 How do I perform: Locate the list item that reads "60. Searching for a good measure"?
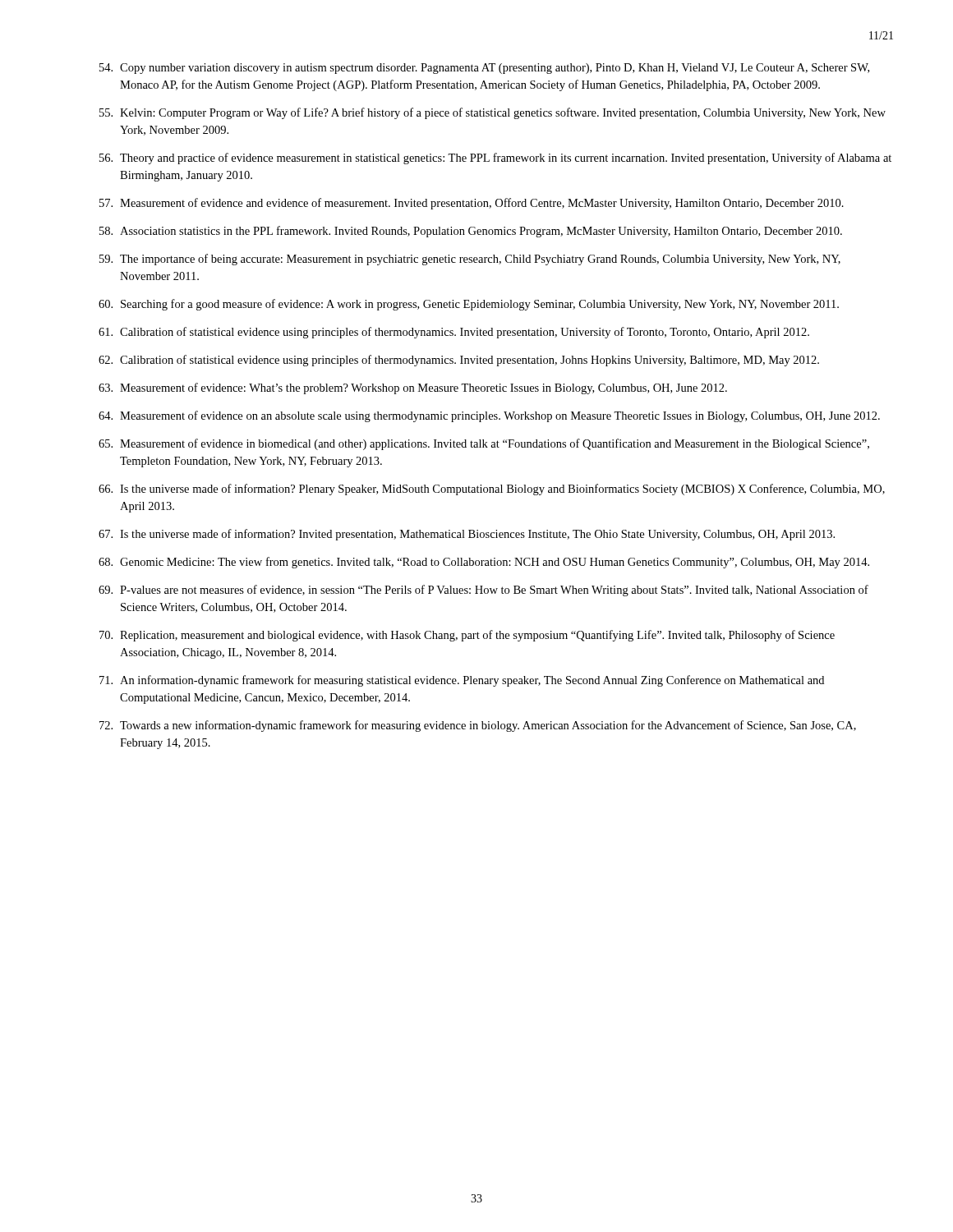point(488,304)
